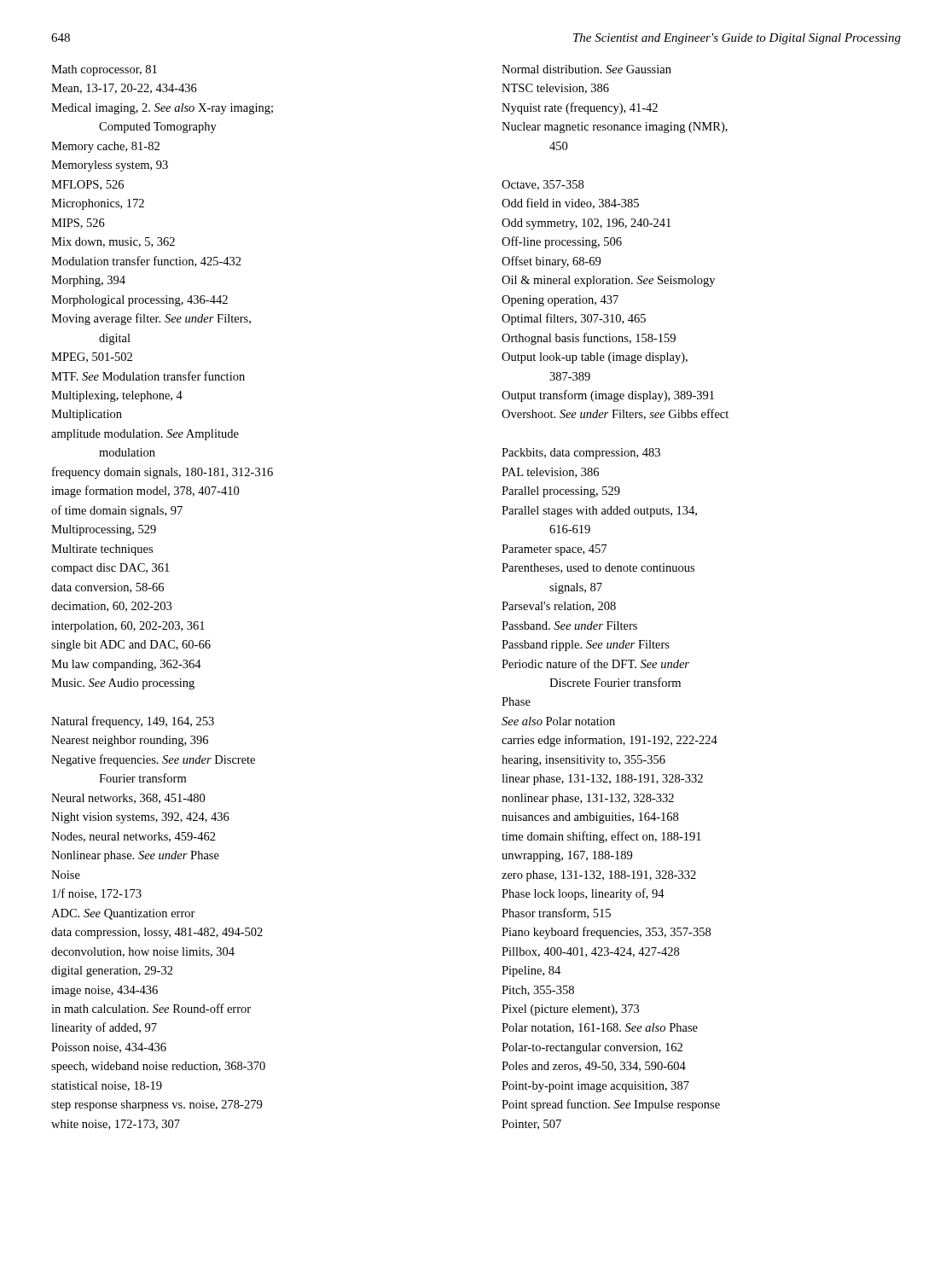Click where it says "Parallel stages with added outputs, 134,616-619"
The width and height of the screenshot is (952, 1280).
701,520
